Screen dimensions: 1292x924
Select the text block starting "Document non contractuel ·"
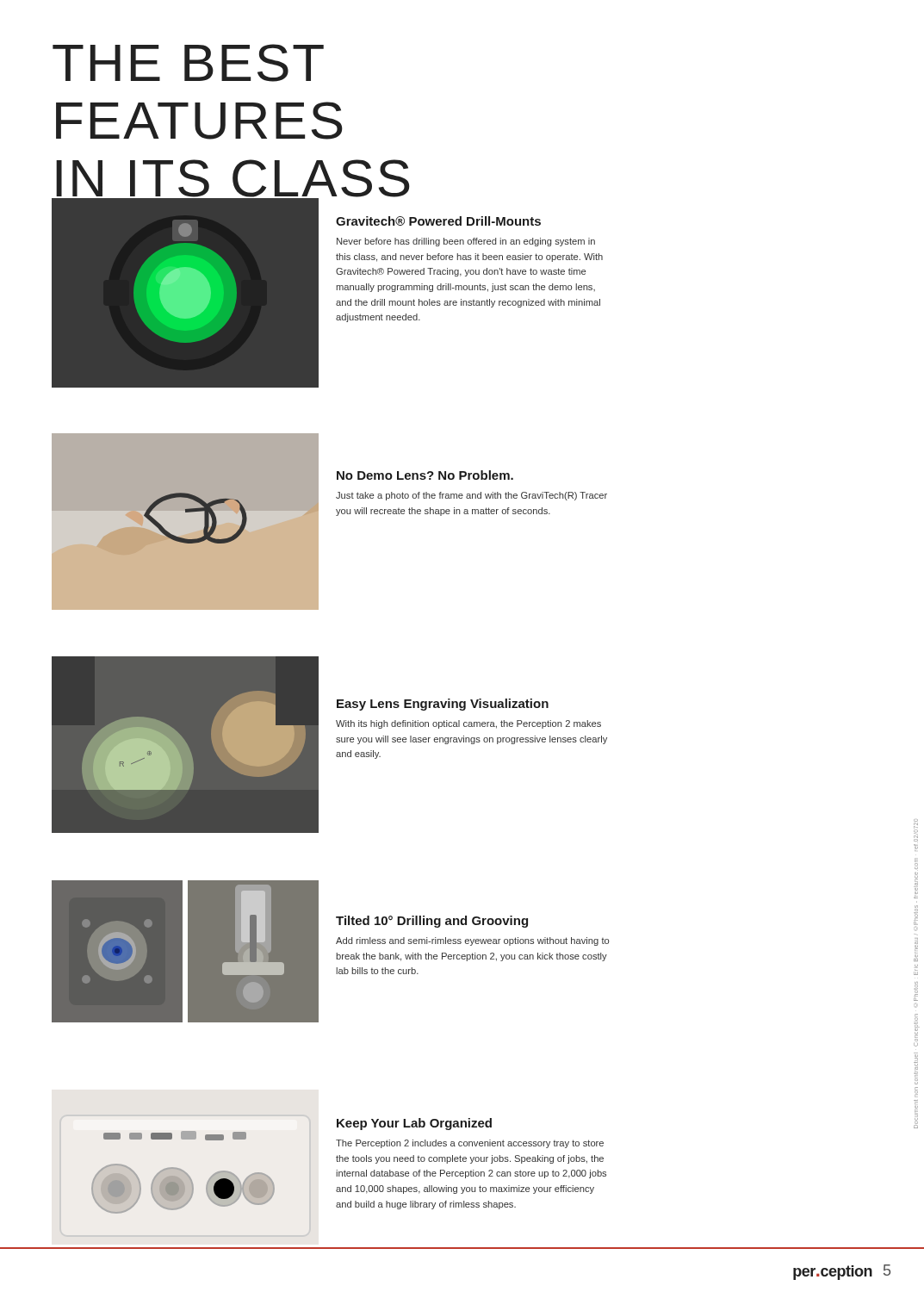click(x=916, y=974)
